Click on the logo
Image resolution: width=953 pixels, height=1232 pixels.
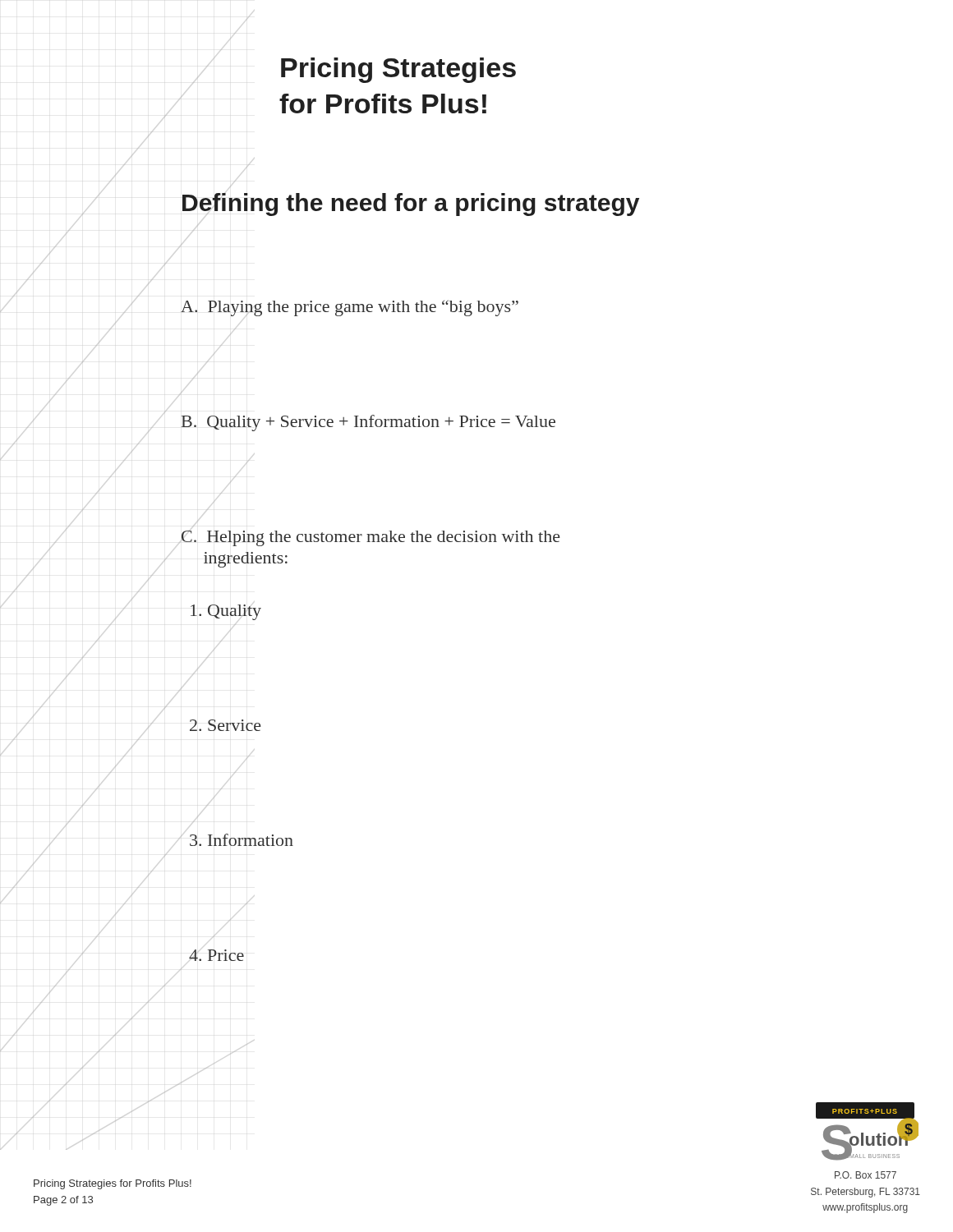[x=865, y=1158]
